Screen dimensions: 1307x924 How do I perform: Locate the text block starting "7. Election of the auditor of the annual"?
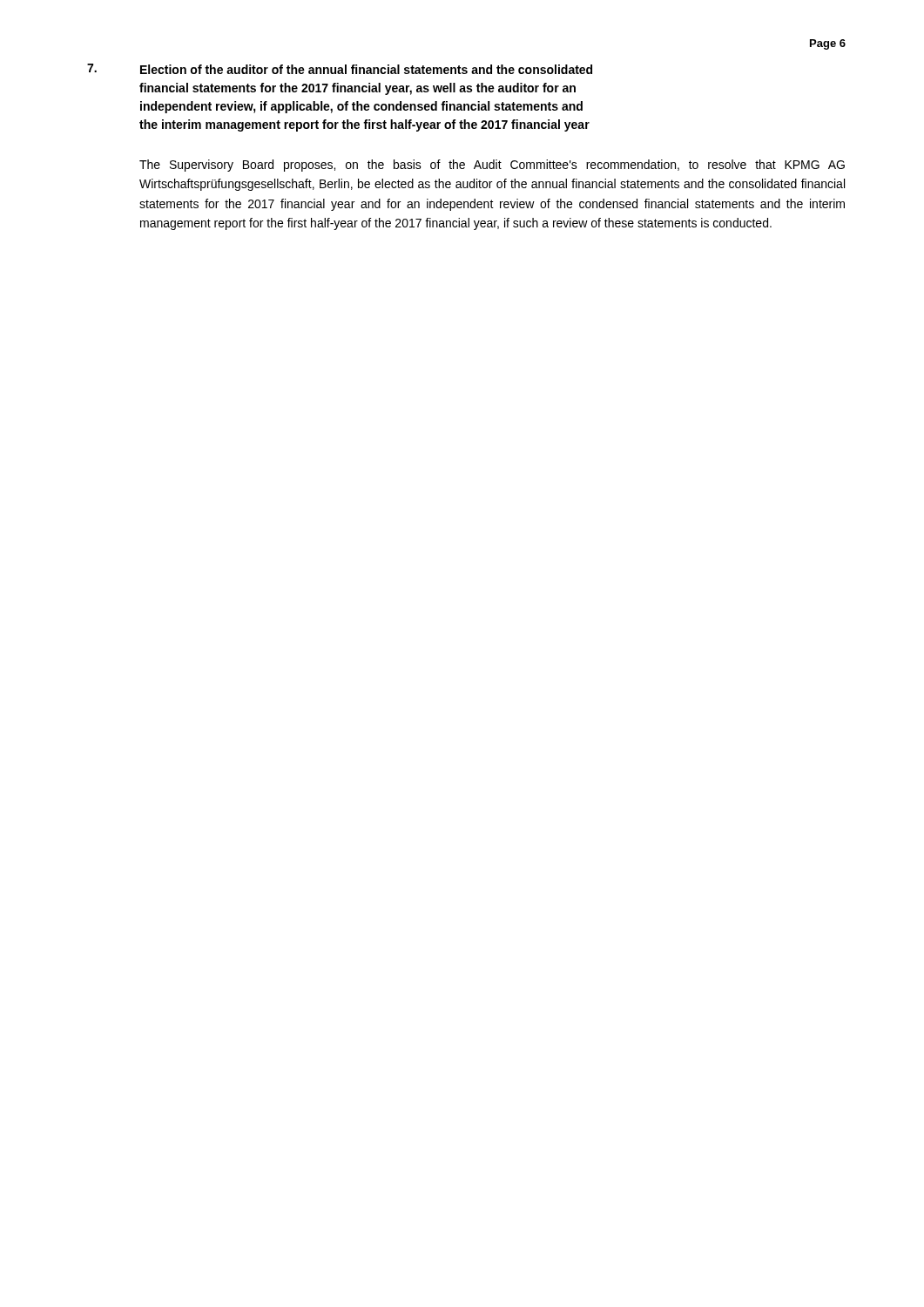[x=340, y=98]
